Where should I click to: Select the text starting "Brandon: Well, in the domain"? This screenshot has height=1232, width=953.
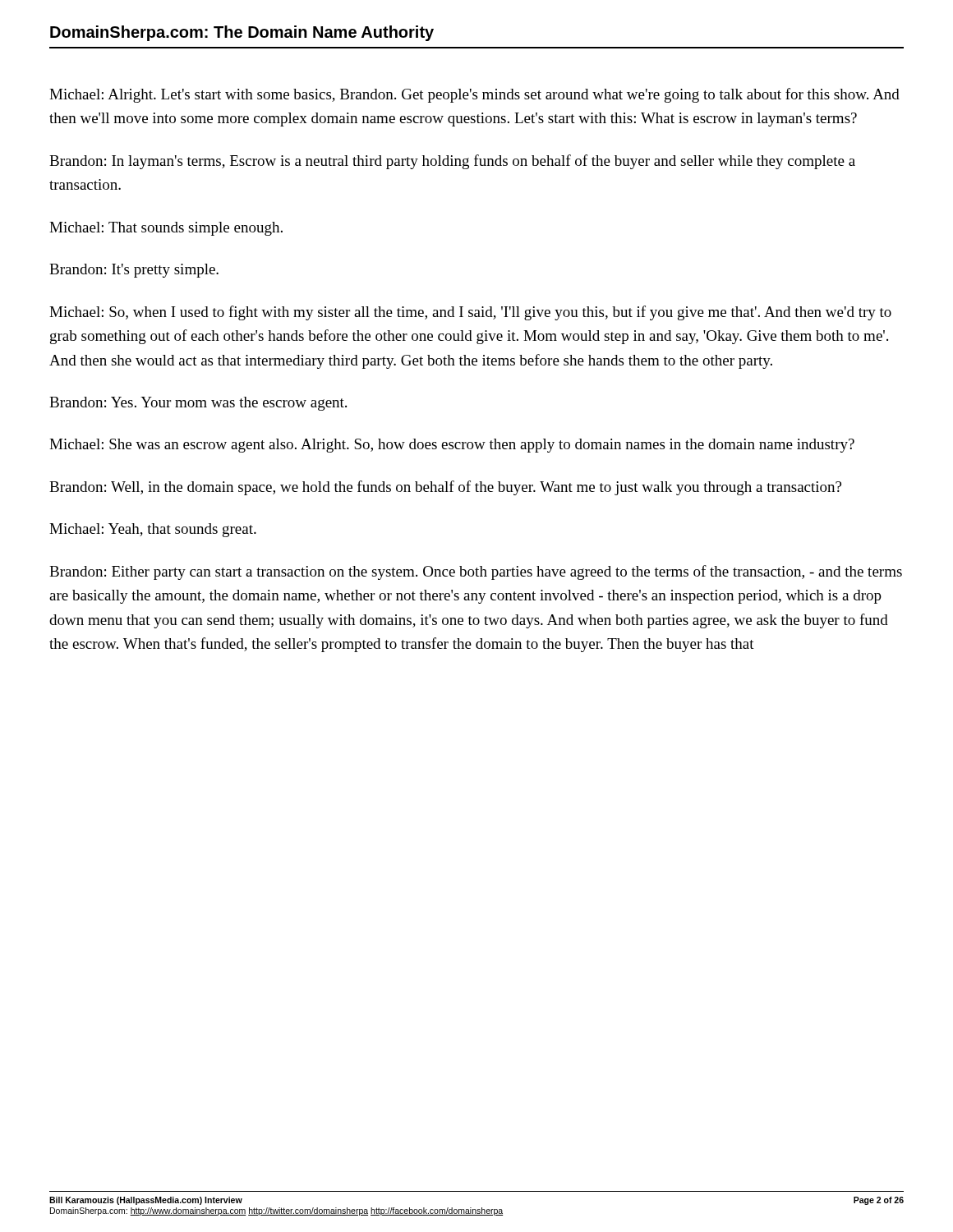tap(446, 487)
